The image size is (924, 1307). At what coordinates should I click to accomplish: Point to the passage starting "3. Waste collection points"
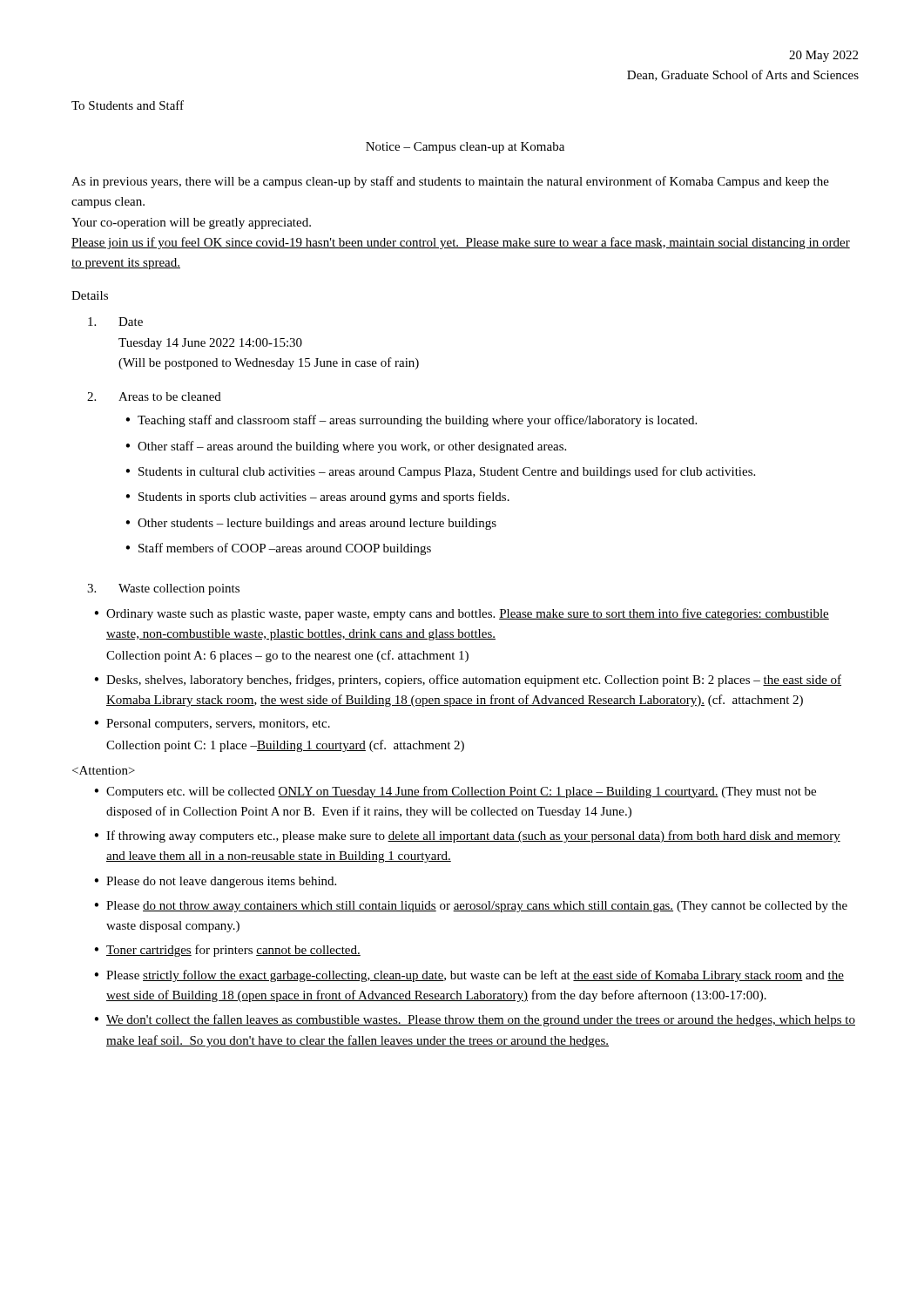163,589
